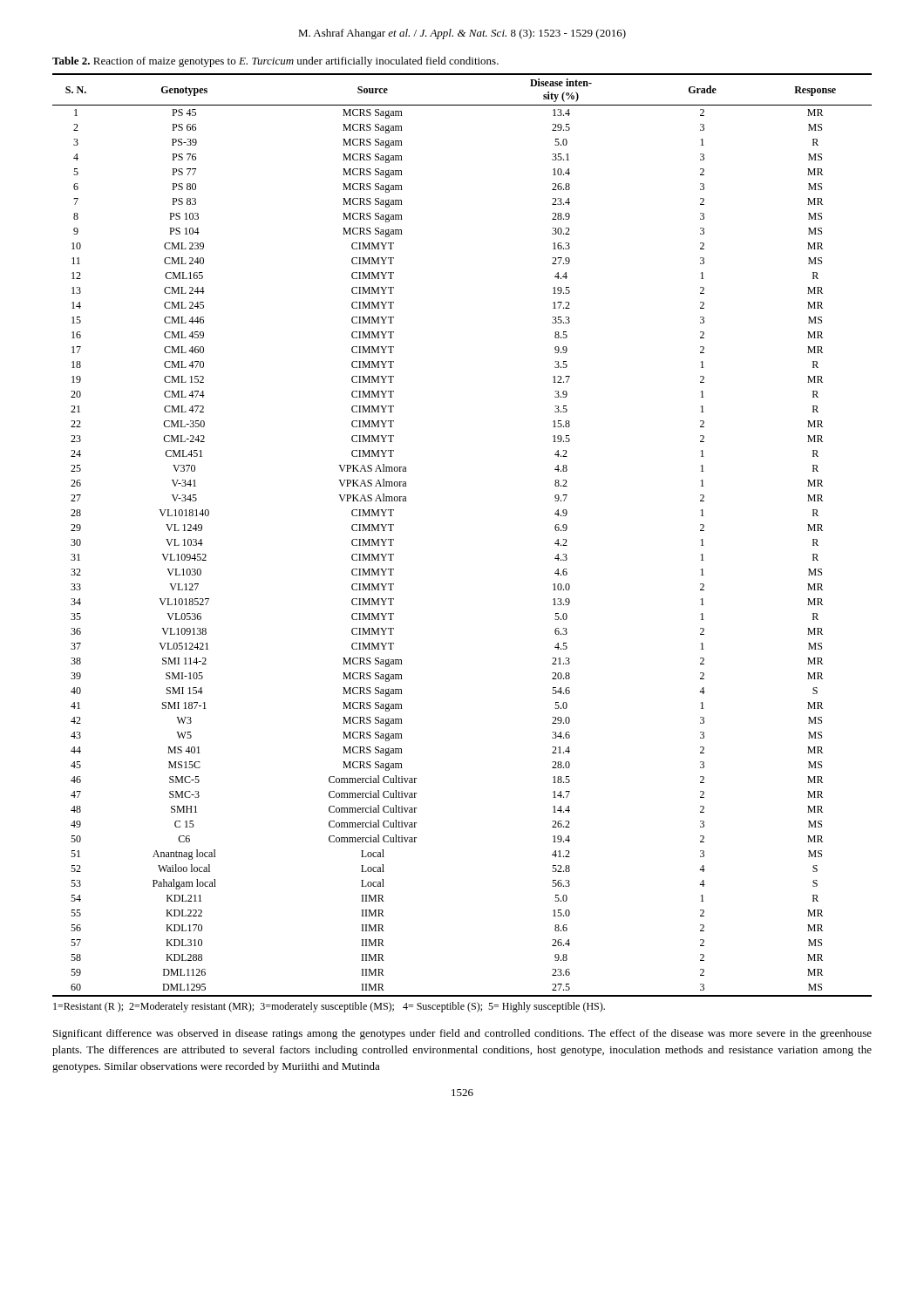Select the table that reads "Commercial Cultivar"

pyautogui.click(x=462, y=535)
